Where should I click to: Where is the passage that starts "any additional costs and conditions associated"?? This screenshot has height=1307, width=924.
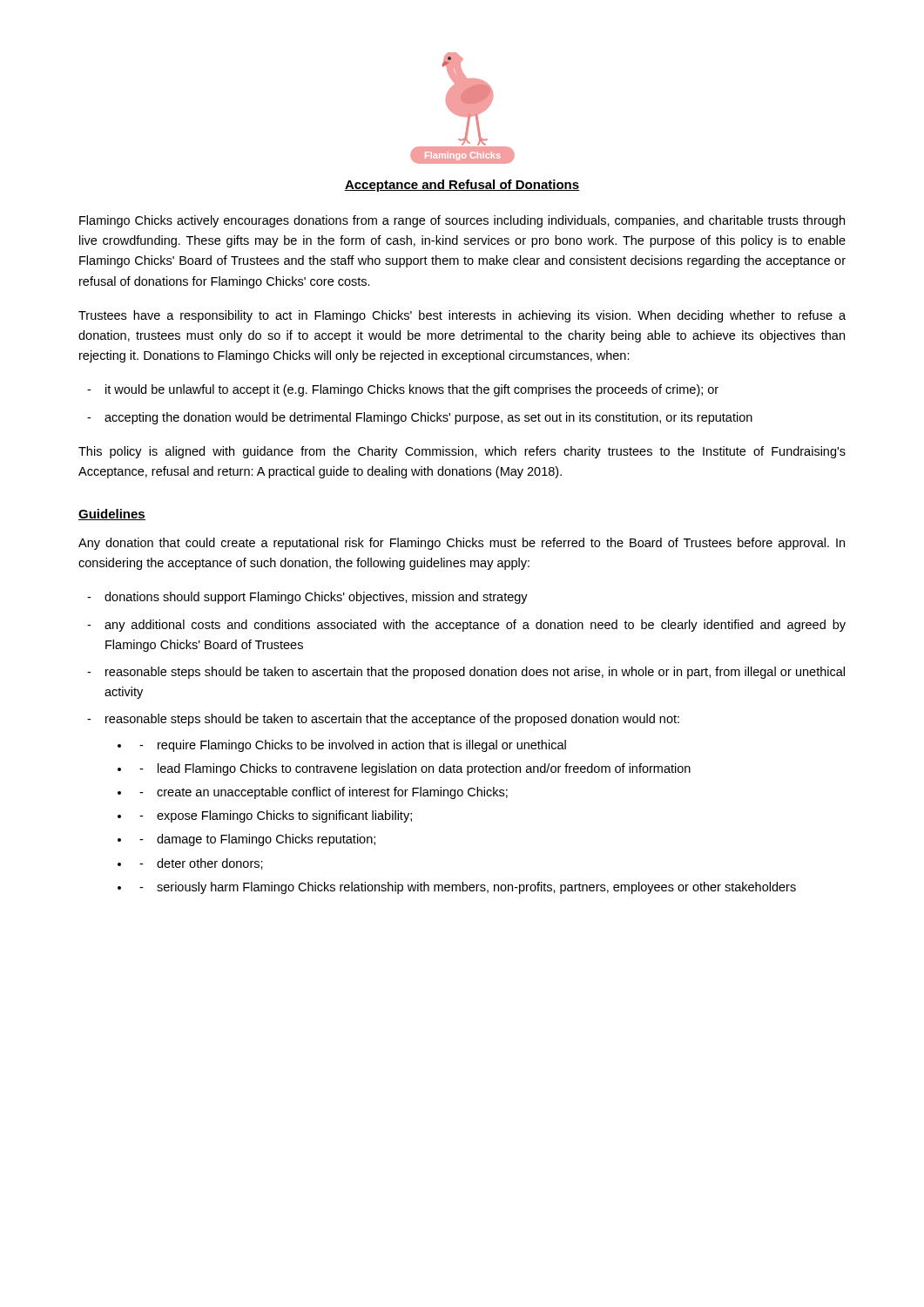(462, 635)
